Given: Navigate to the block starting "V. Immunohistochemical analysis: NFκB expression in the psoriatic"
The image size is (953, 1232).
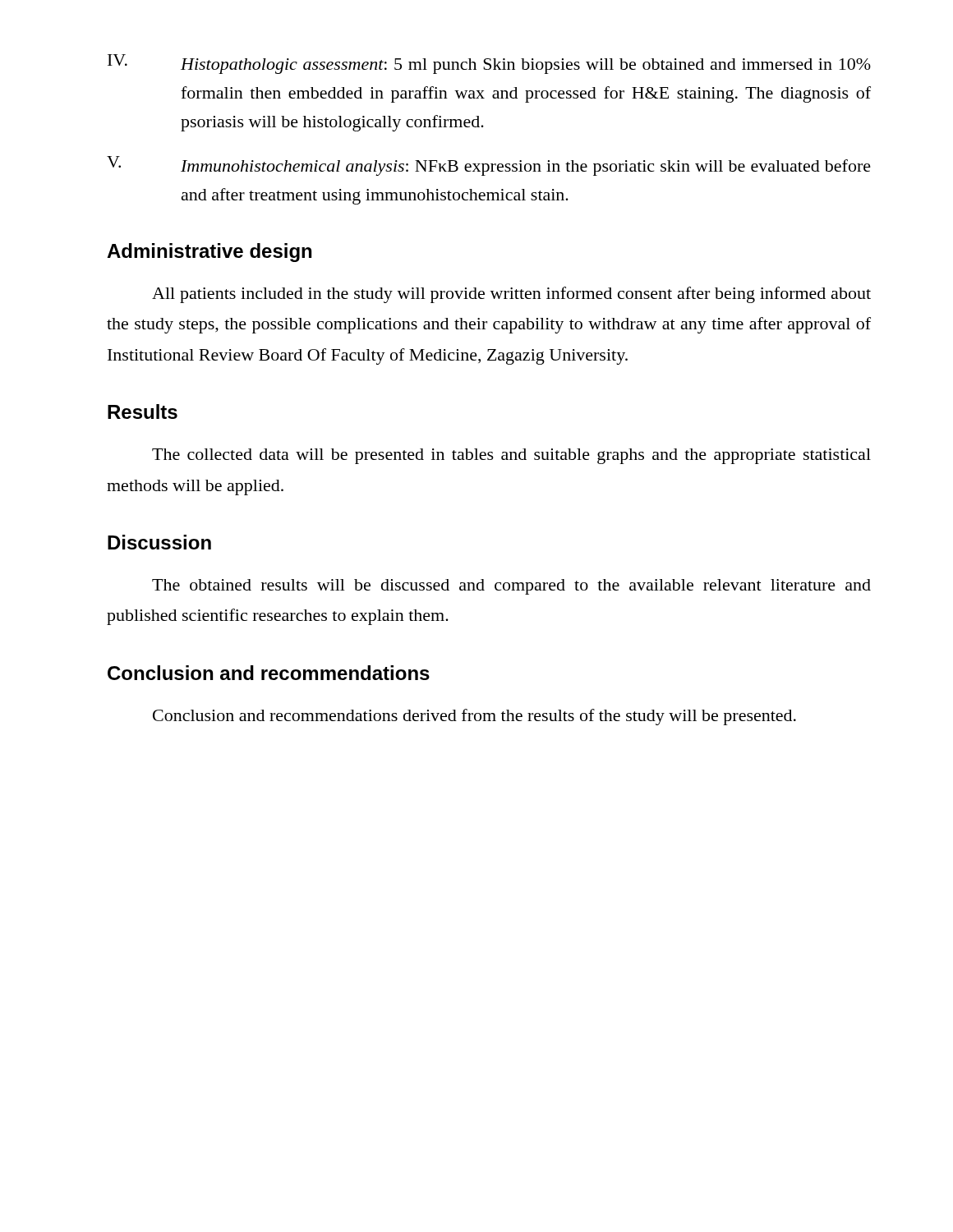Looking at the screenshot, I should (x=489, y=180).
